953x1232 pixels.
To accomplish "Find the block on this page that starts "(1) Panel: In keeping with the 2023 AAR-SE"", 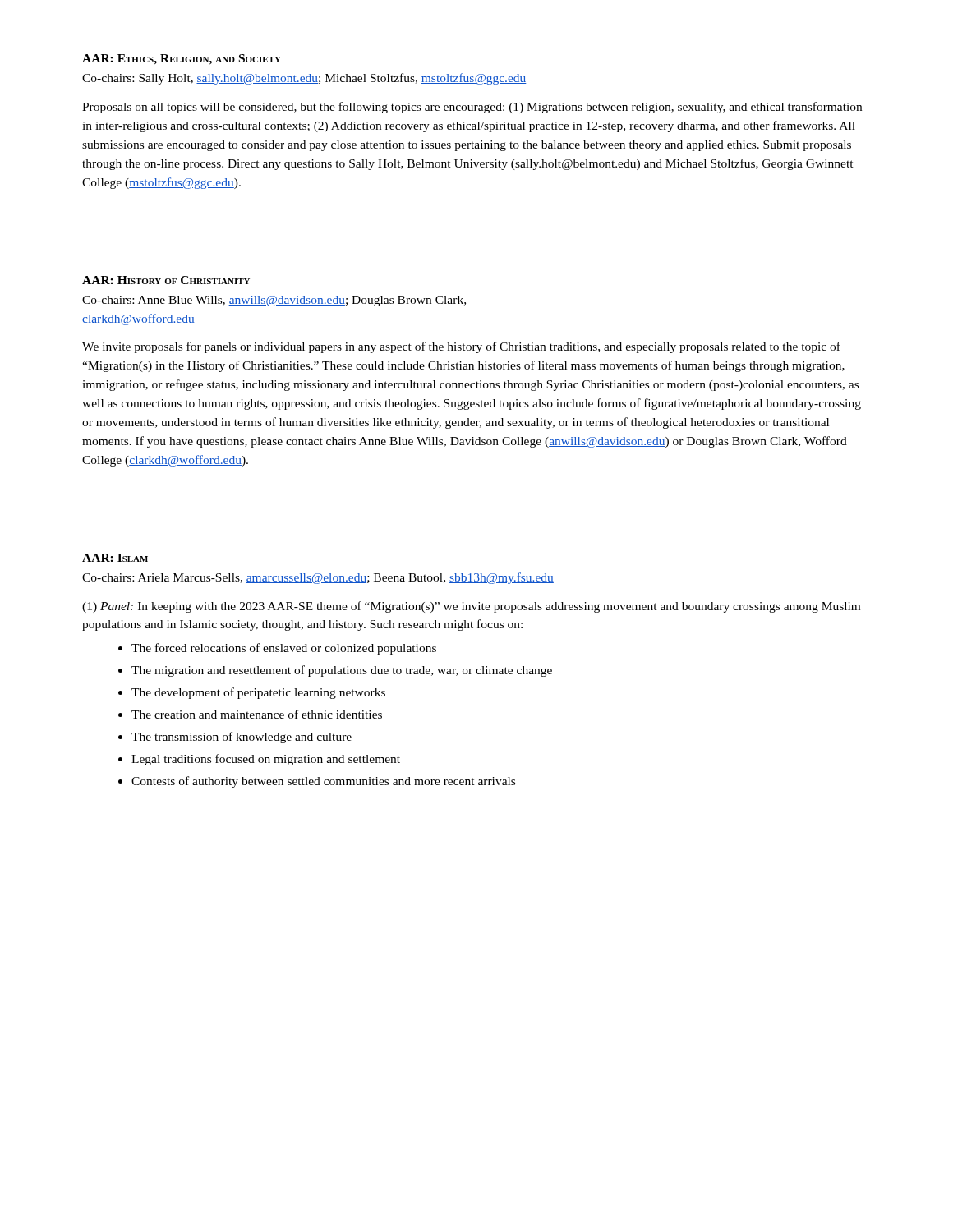I will coord(476,616).
